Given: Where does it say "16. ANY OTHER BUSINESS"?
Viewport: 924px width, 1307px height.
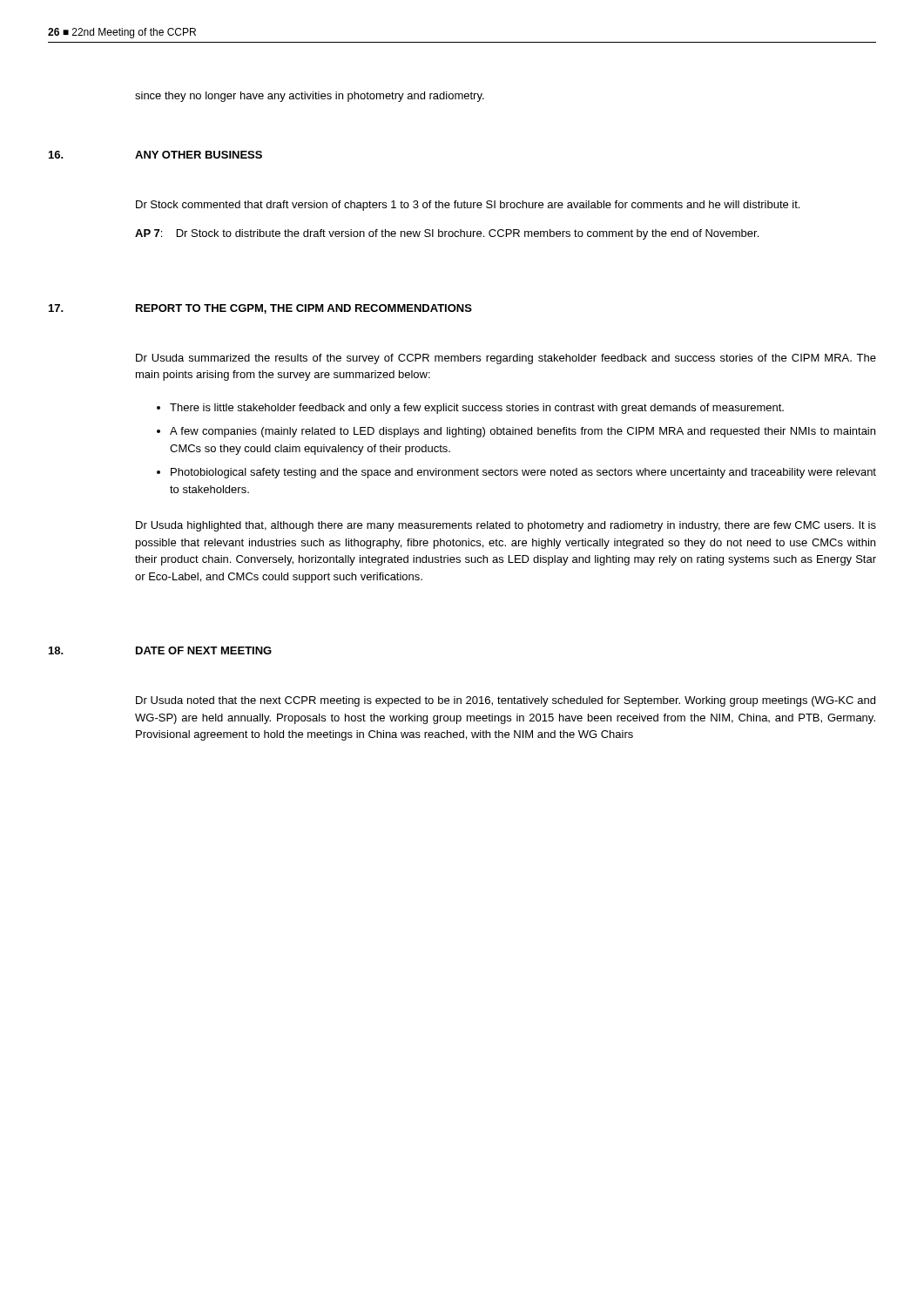Looking at the screenshot, I should pyautogui.click(x=155, y=154).
